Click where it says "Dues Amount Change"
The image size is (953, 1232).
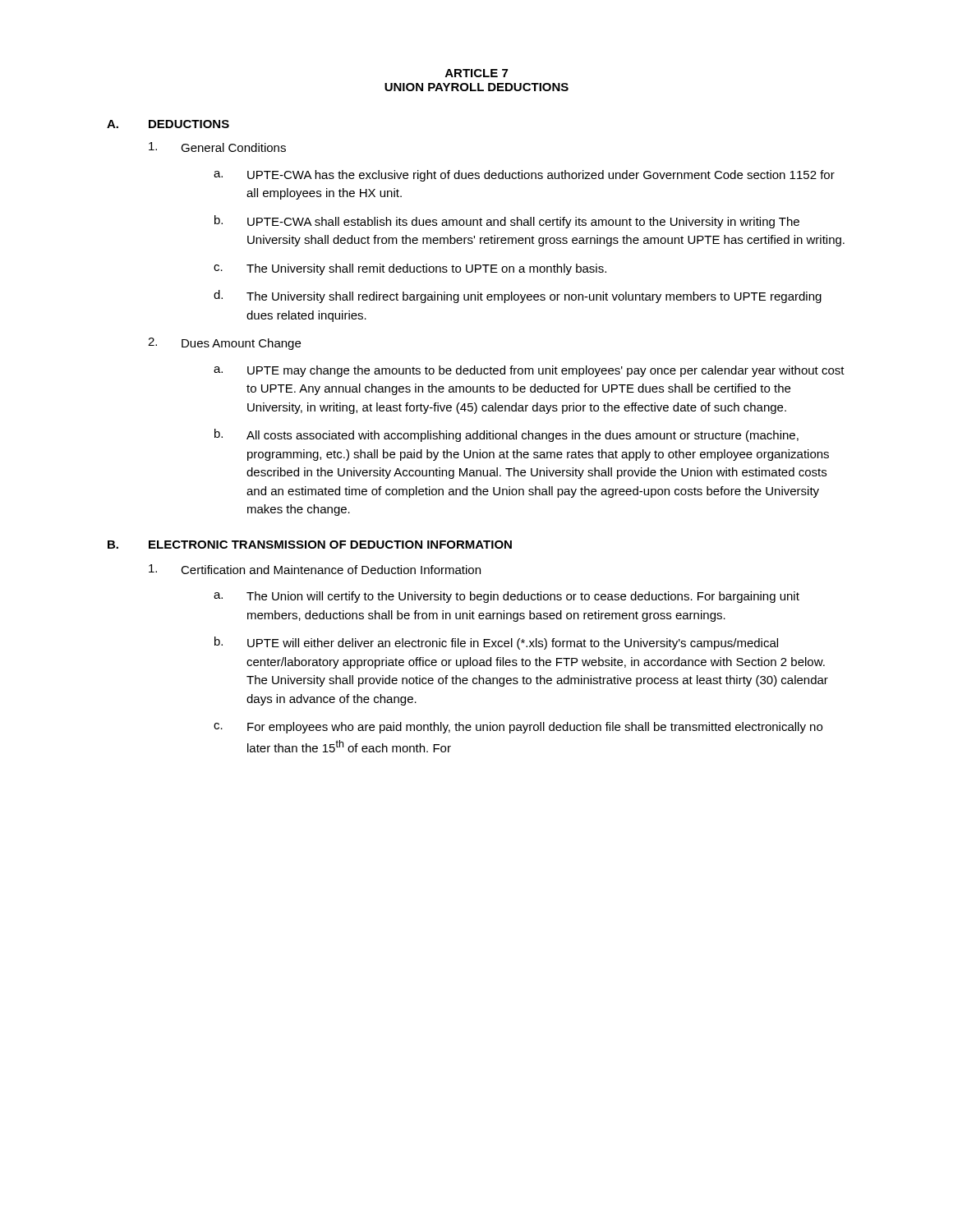[224, 344]
